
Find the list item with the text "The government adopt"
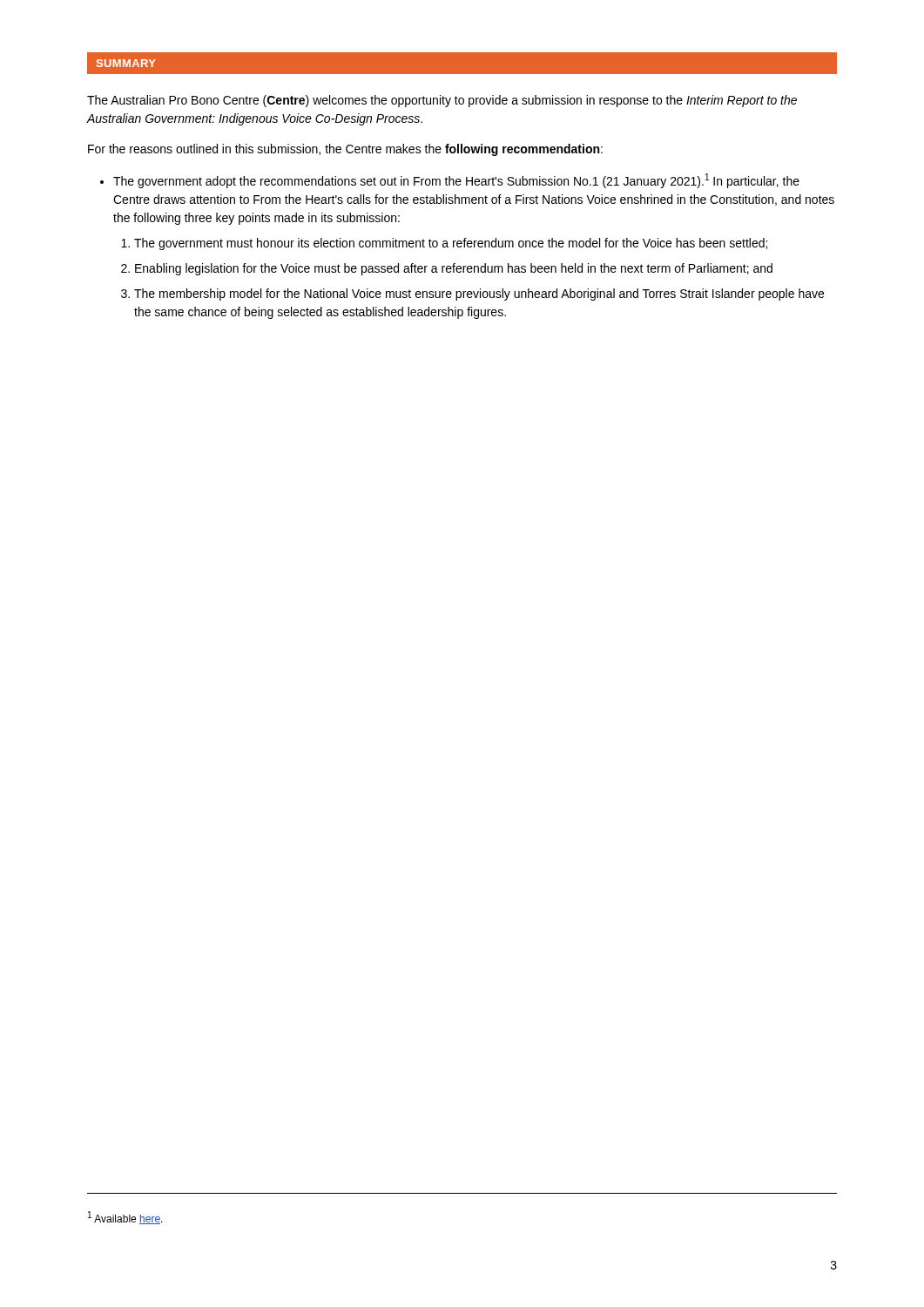475,247
